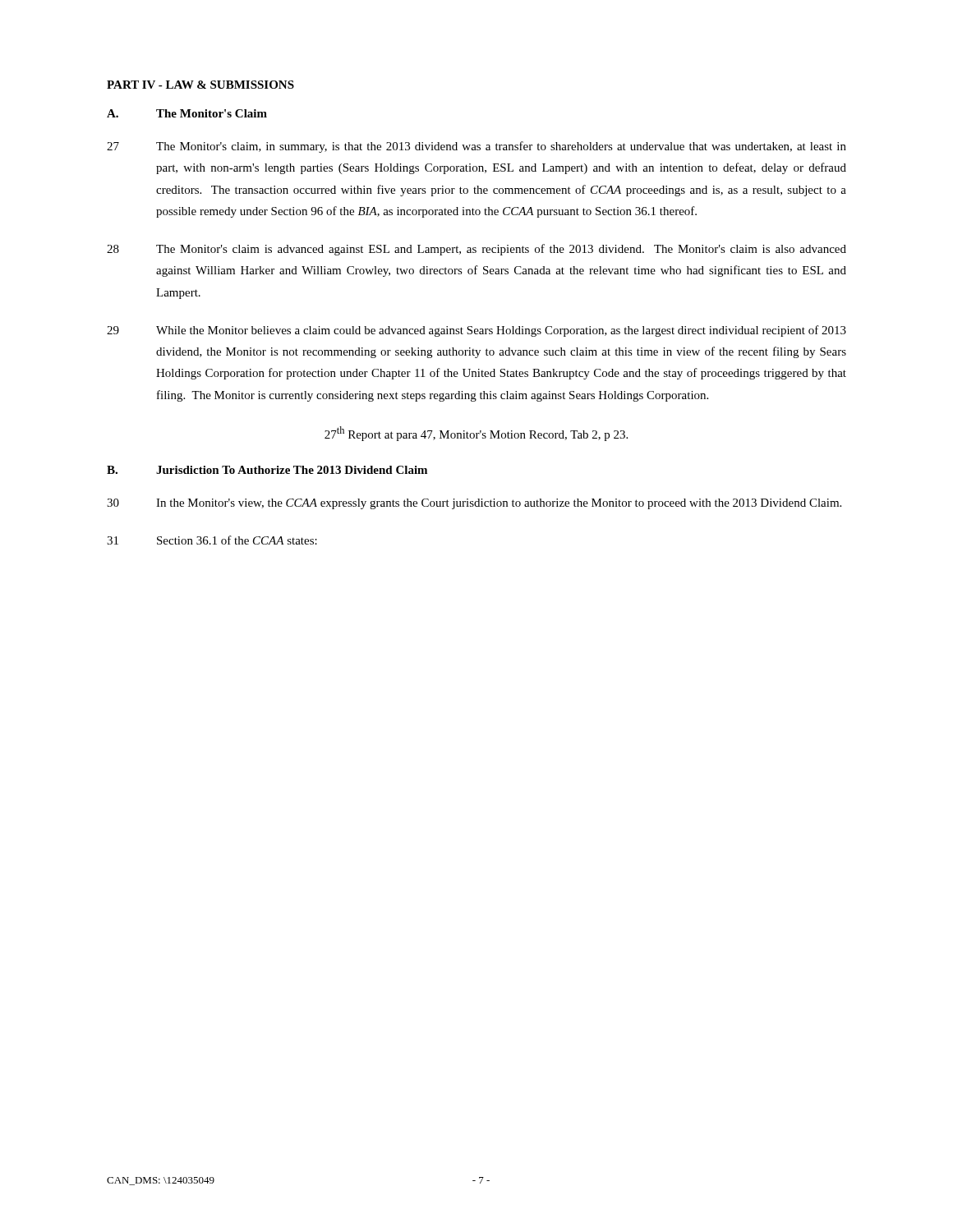Locate the block of text that opens with "27 The Monitor's claim,"
The height and width of the screenshot is (1232, 953).
(x=476, y=179)
